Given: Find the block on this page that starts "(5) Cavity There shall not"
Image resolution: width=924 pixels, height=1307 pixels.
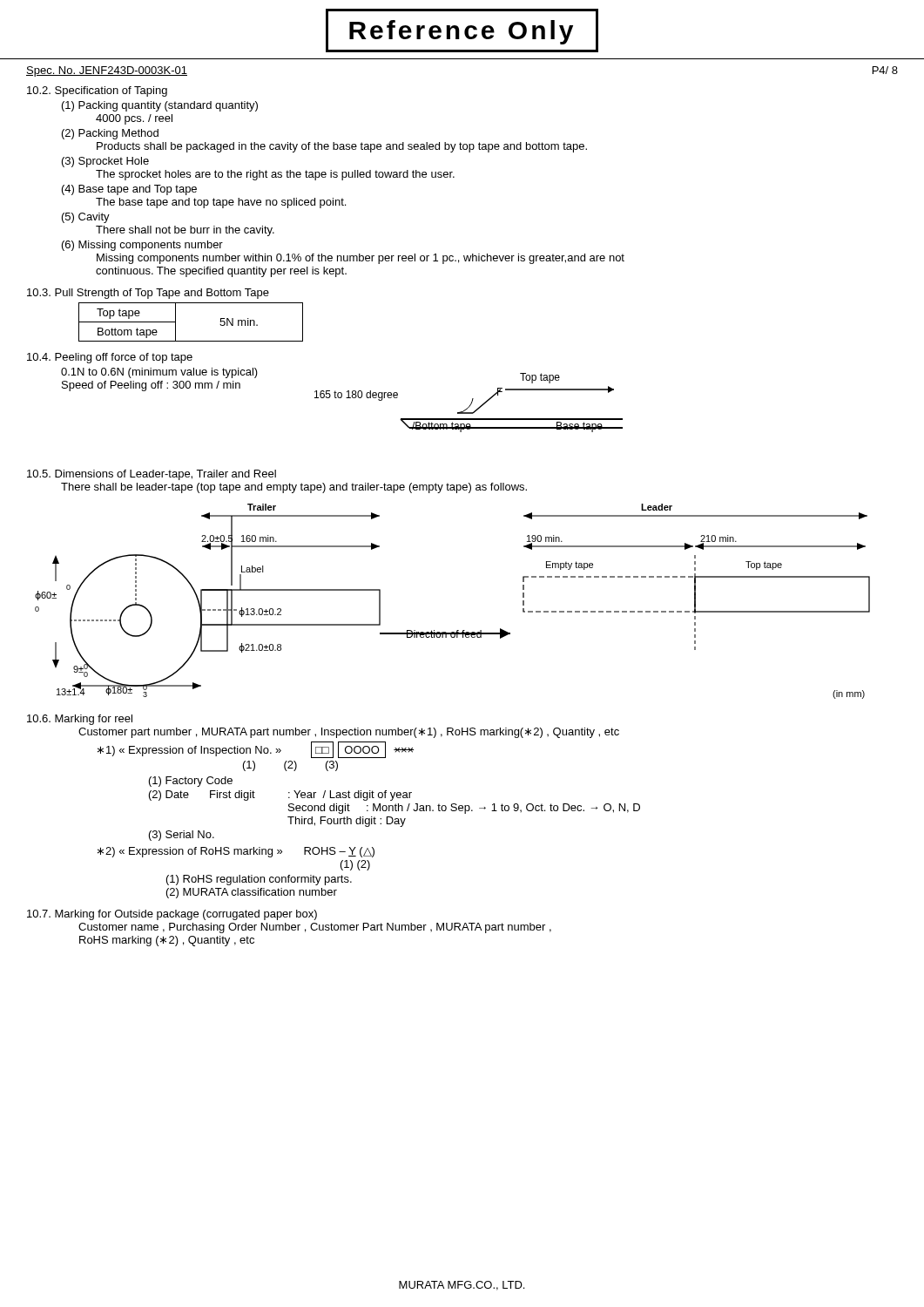Looking at the screenshot, I should [x=168, y=223].
